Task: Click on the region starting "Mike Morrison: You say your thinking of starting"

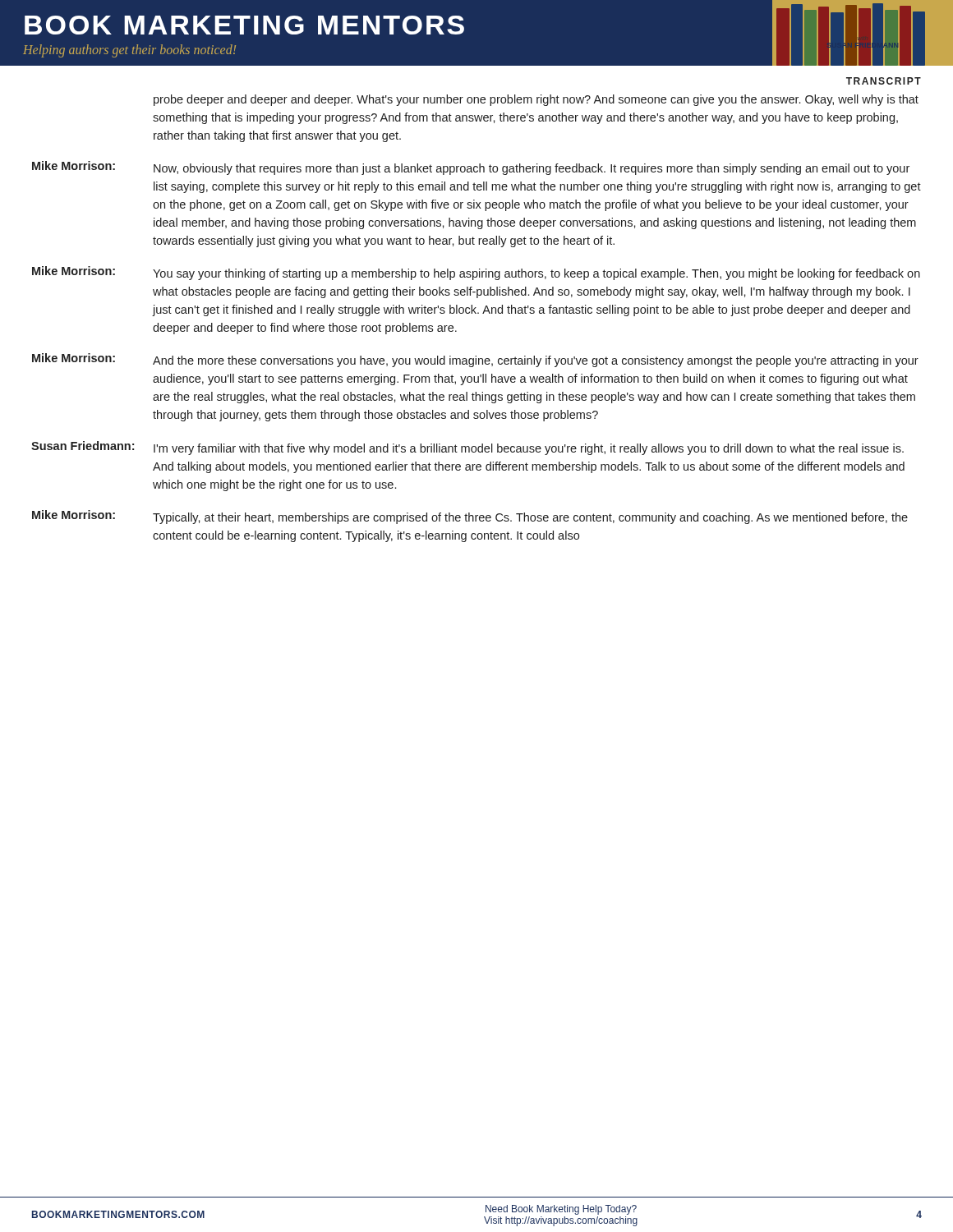Action: (x=476, y=301)
